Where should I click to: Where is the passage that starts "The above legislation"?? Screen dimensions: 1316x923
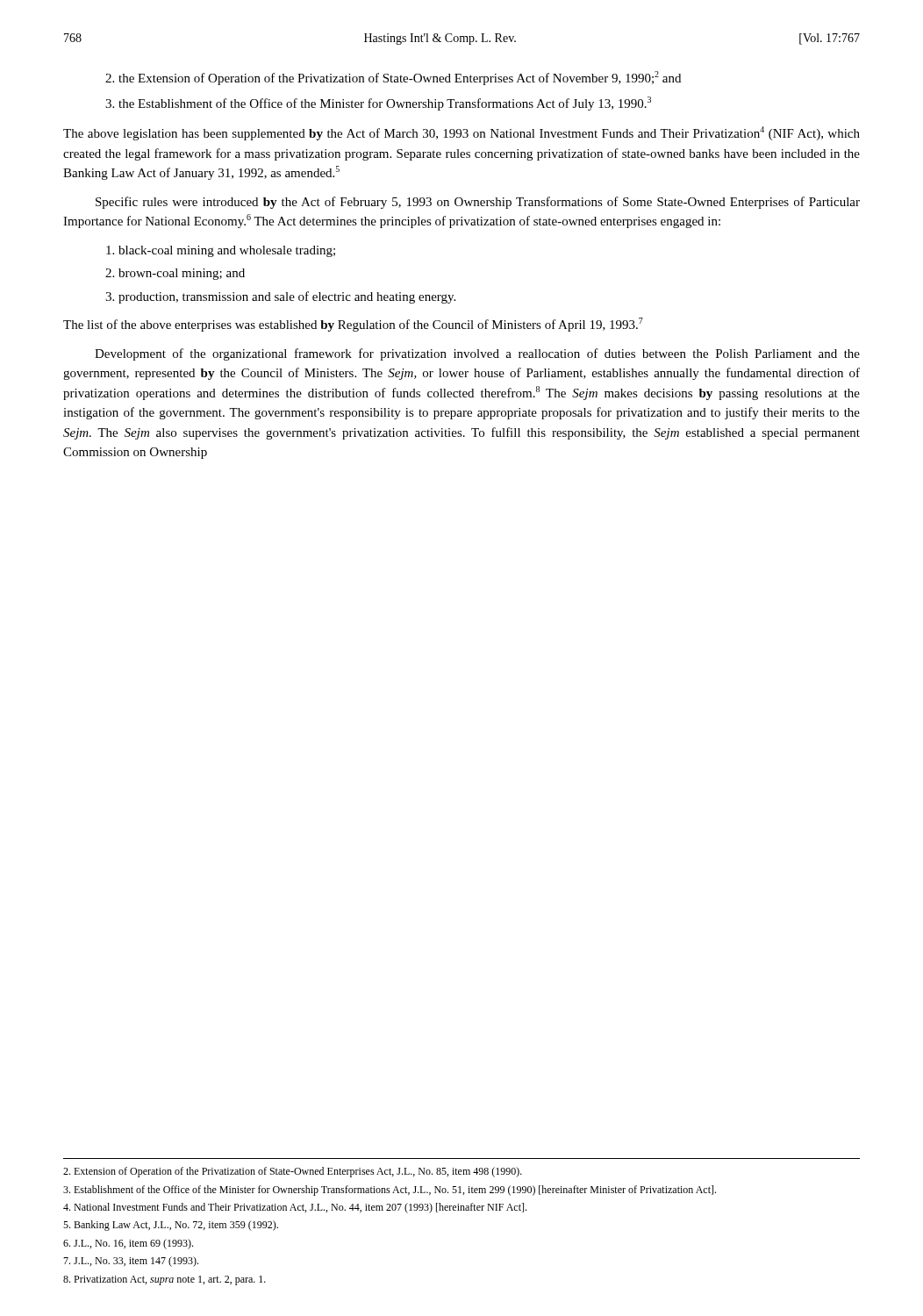[462, 153]
